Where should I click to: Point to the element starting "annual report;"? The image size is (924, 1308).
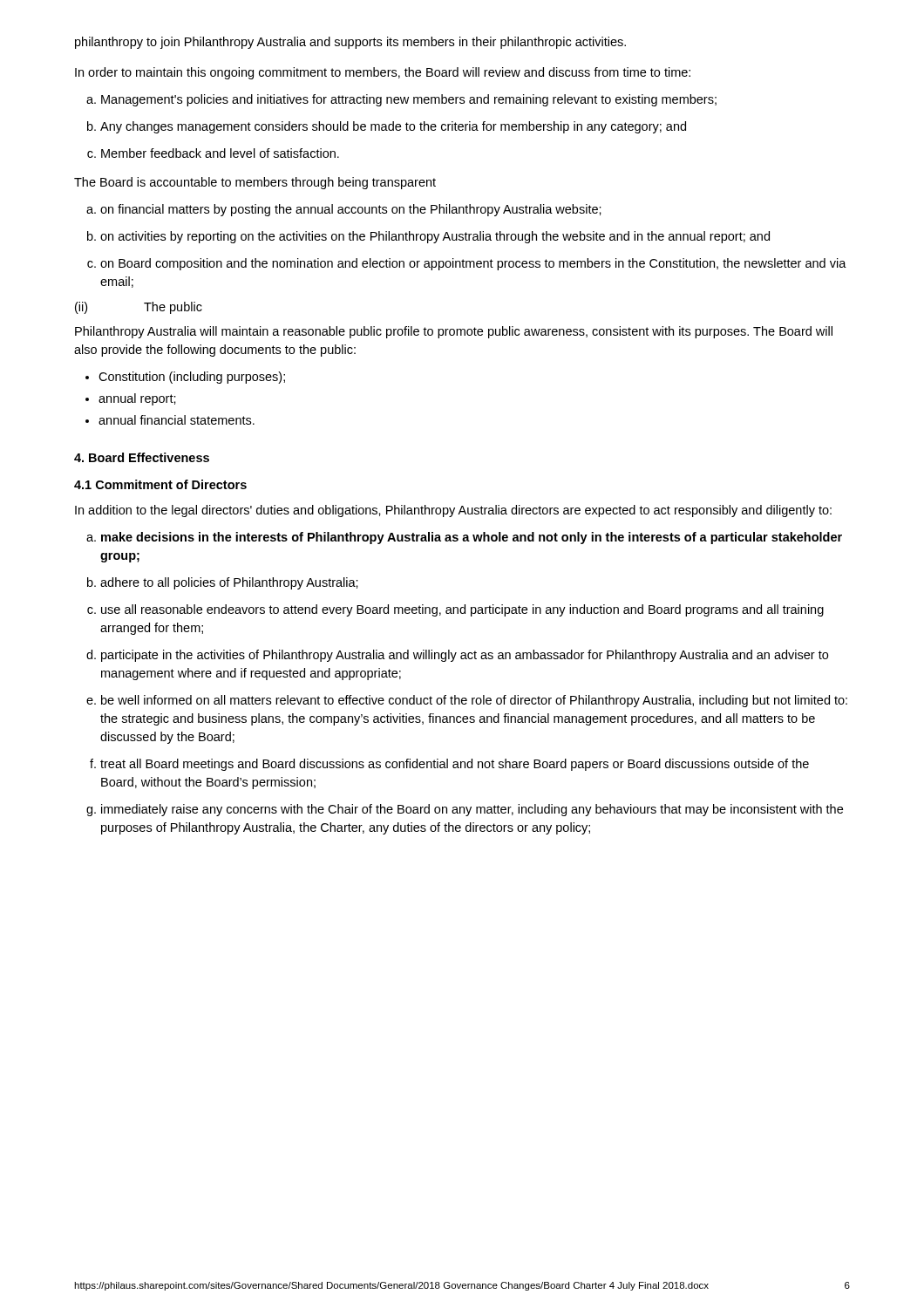coord(131,399)
